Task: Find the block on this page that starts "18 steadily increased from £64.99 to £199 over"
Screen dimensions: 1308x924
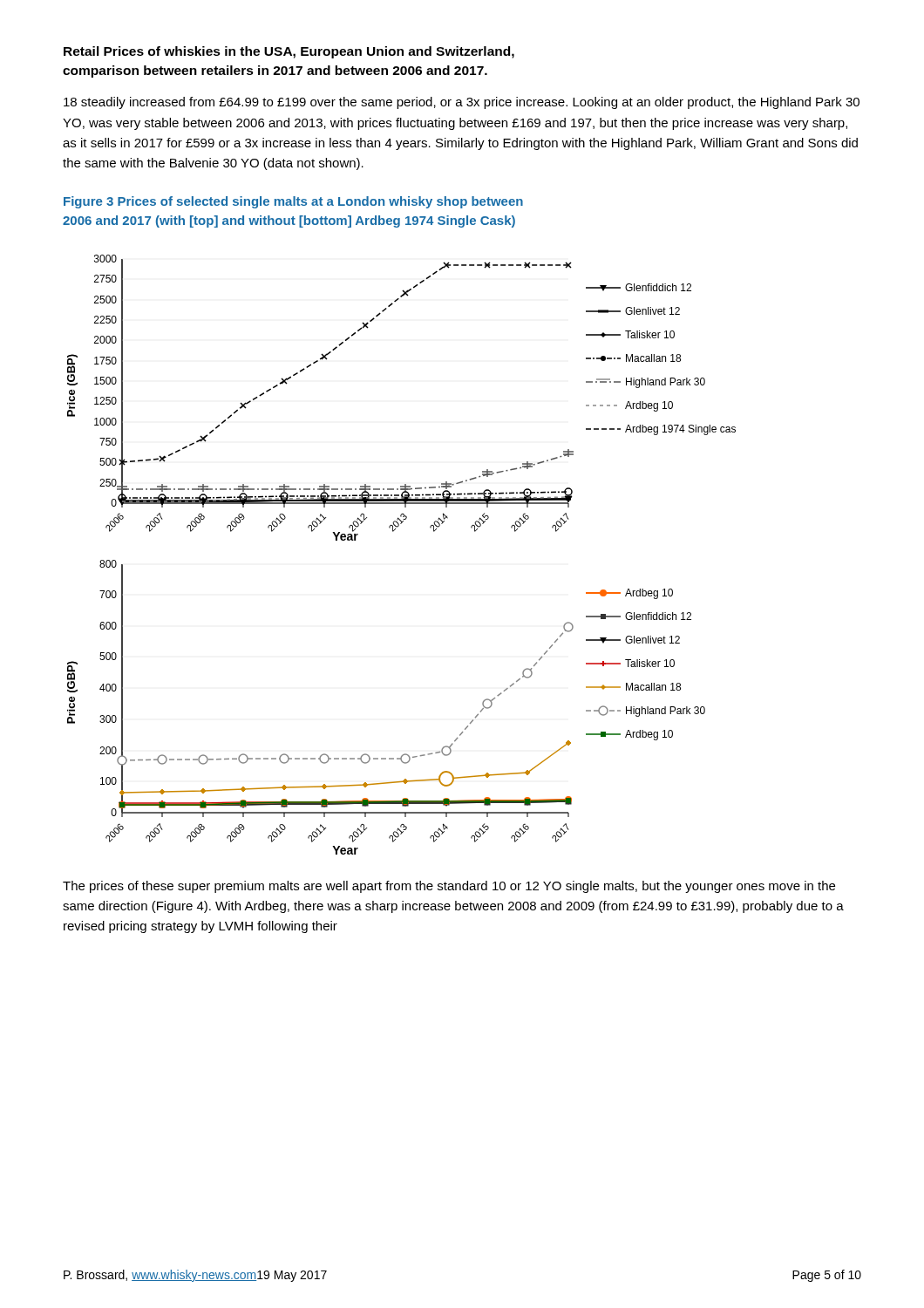Action: pos(461,132)
